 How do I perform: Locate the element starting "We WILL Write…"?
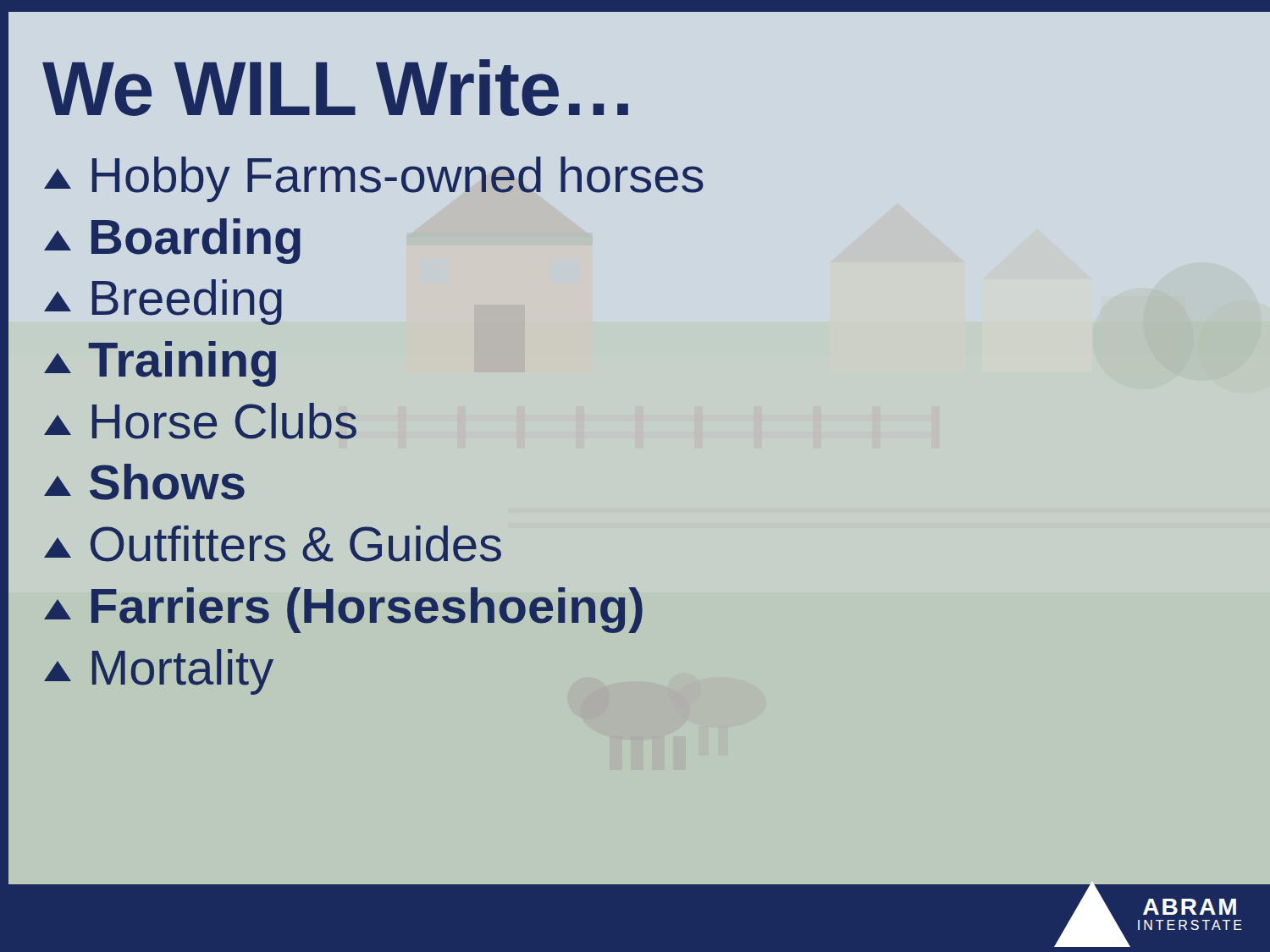[x=339, y=89]
